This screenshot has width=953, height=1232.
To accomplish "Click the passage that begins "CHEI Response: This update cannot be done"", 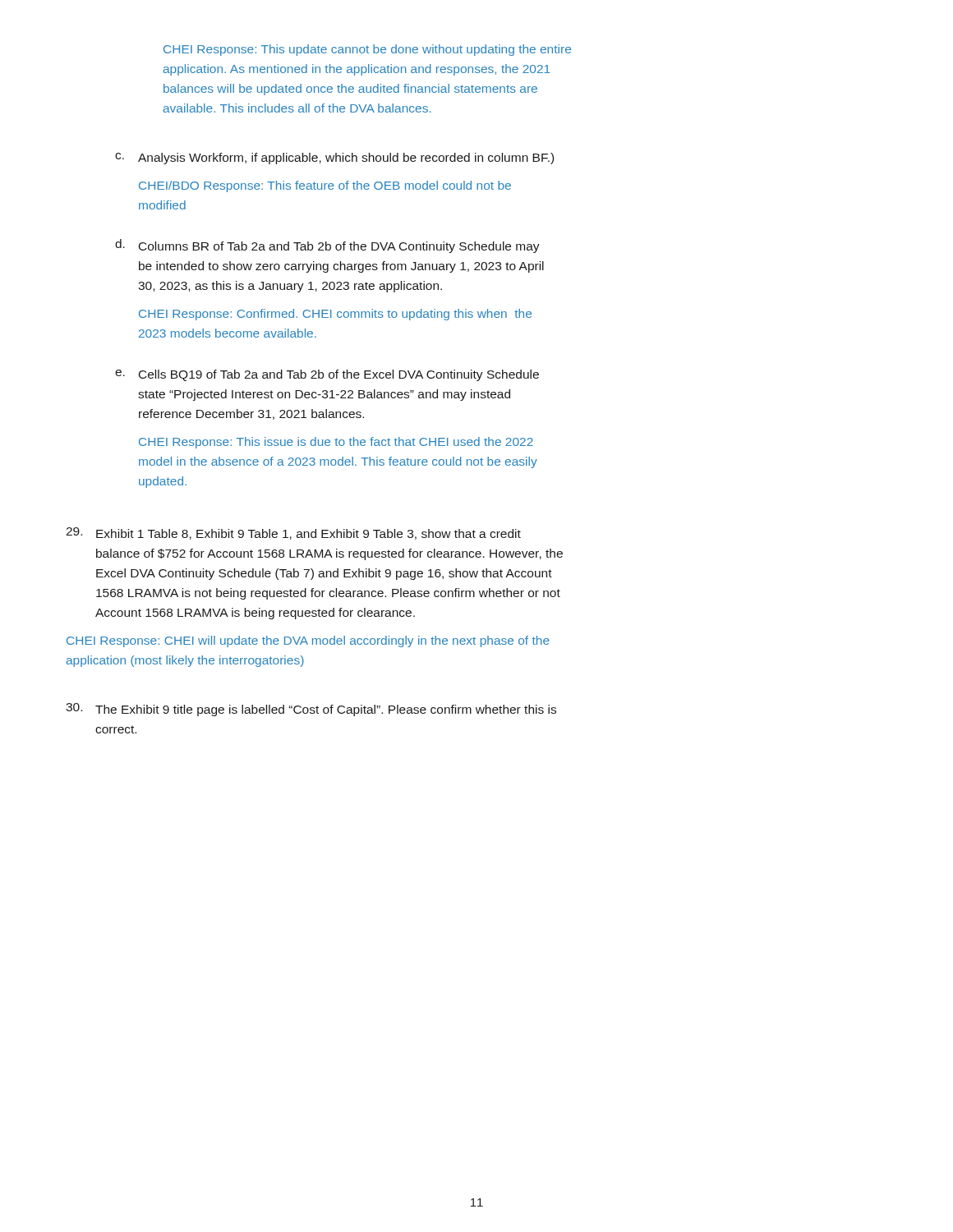I will click(367, 78).
